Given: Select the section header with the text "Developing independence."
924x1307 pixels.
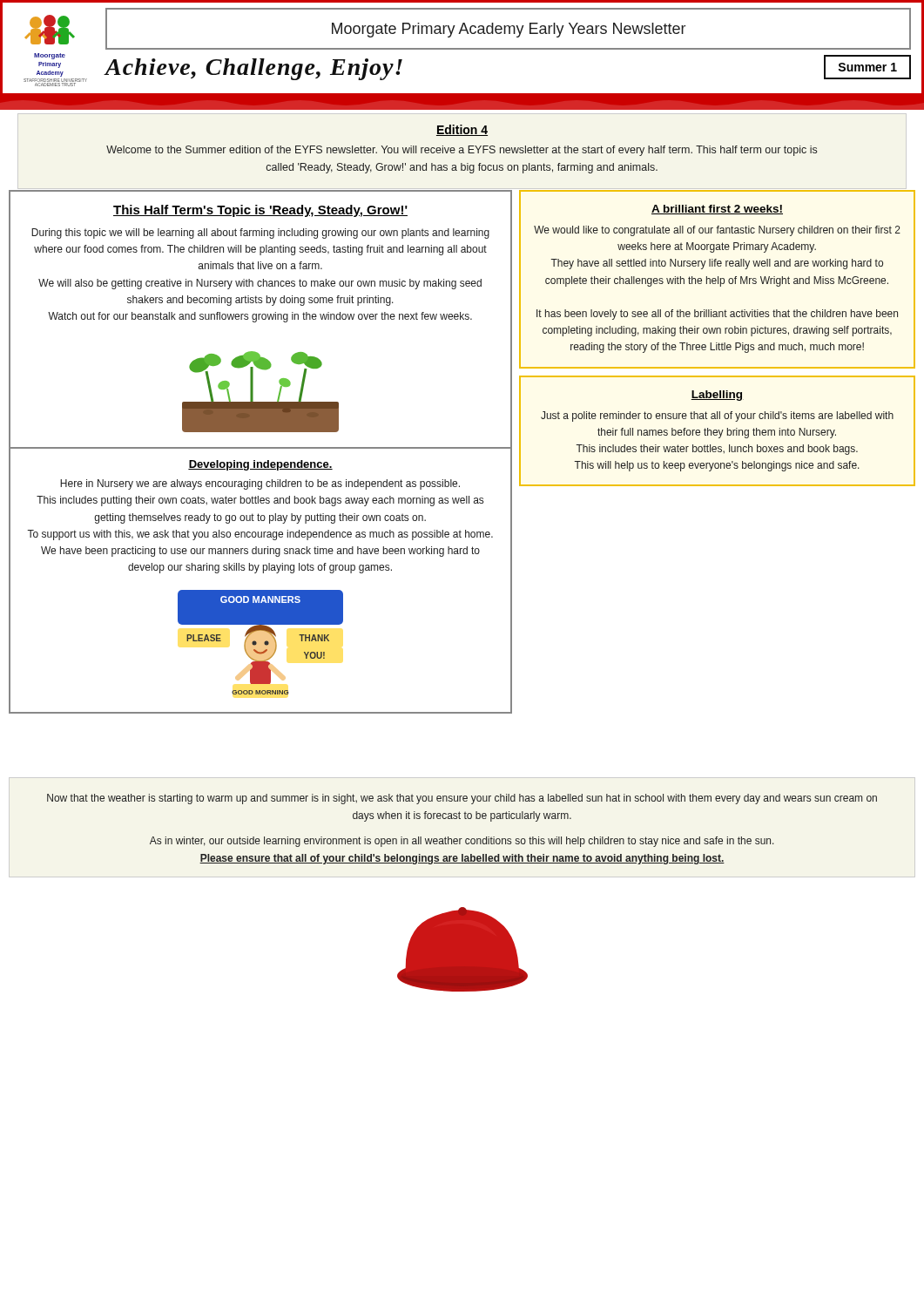Looking at the screenshot, I should pyautogui.click(x=260, y=464).
